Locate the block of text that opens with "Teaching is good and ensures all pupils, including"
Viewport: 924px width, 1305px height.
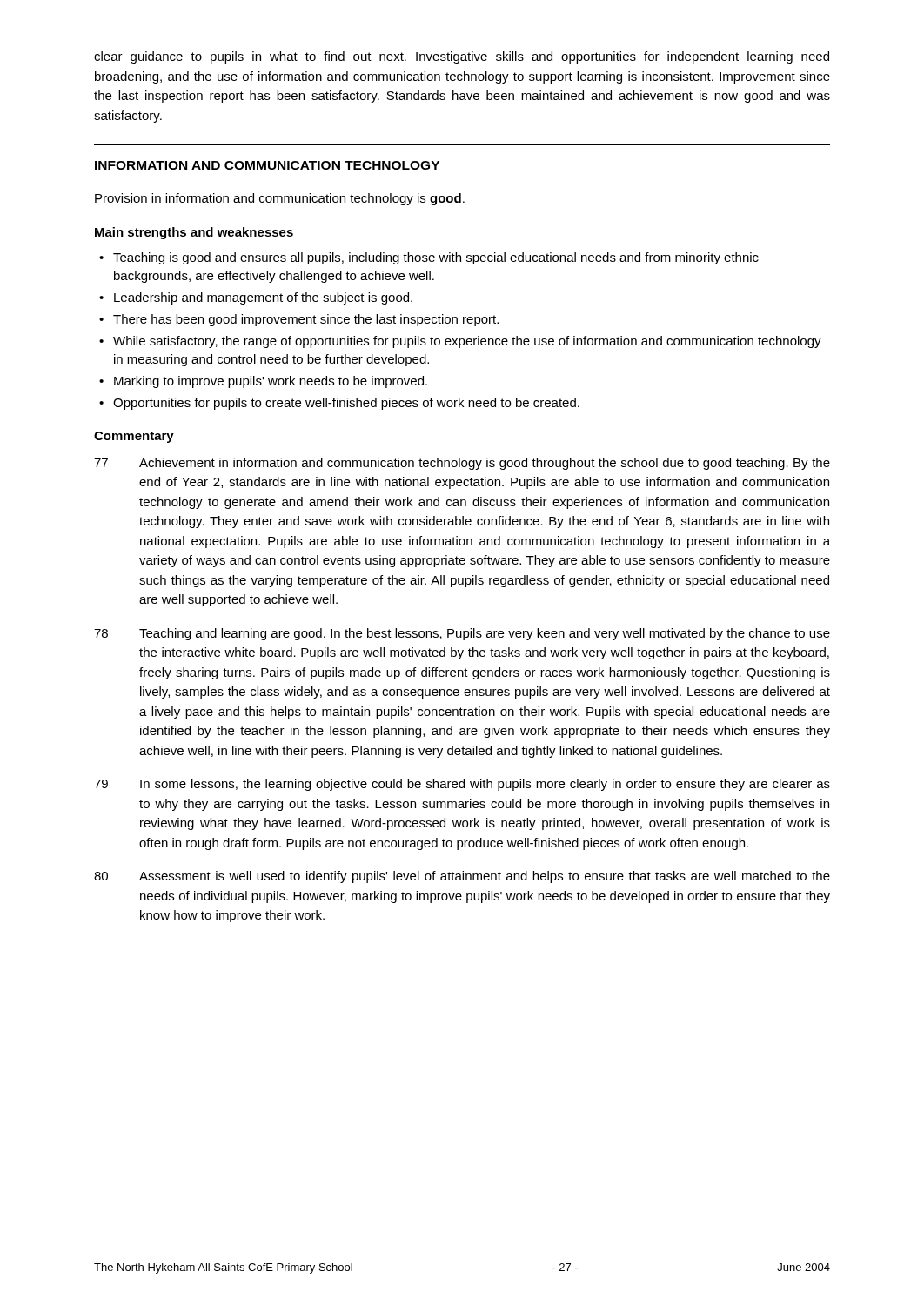pos(436,266)
